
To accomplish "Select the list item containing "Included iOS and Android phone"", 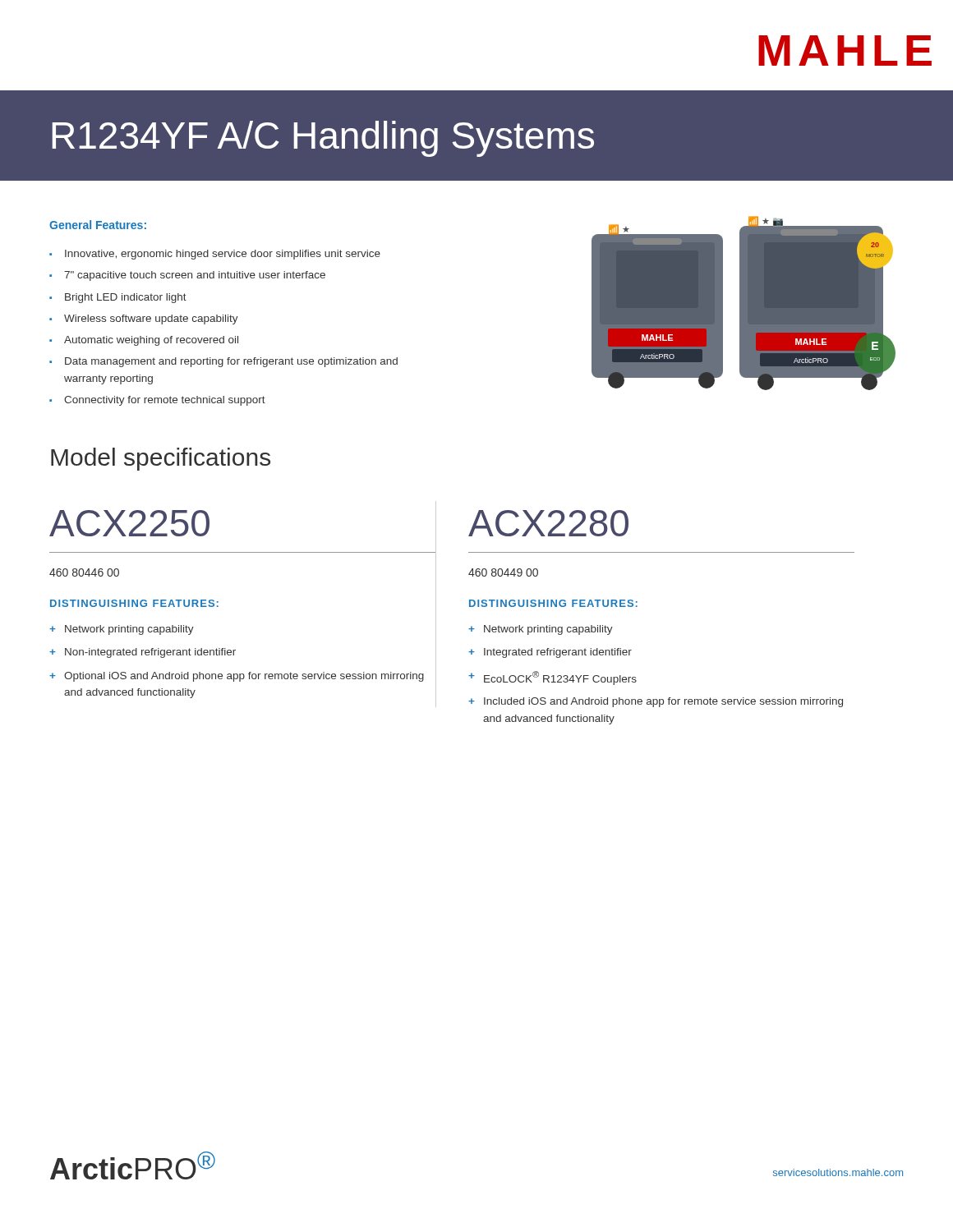I will (x=663, y=710).
